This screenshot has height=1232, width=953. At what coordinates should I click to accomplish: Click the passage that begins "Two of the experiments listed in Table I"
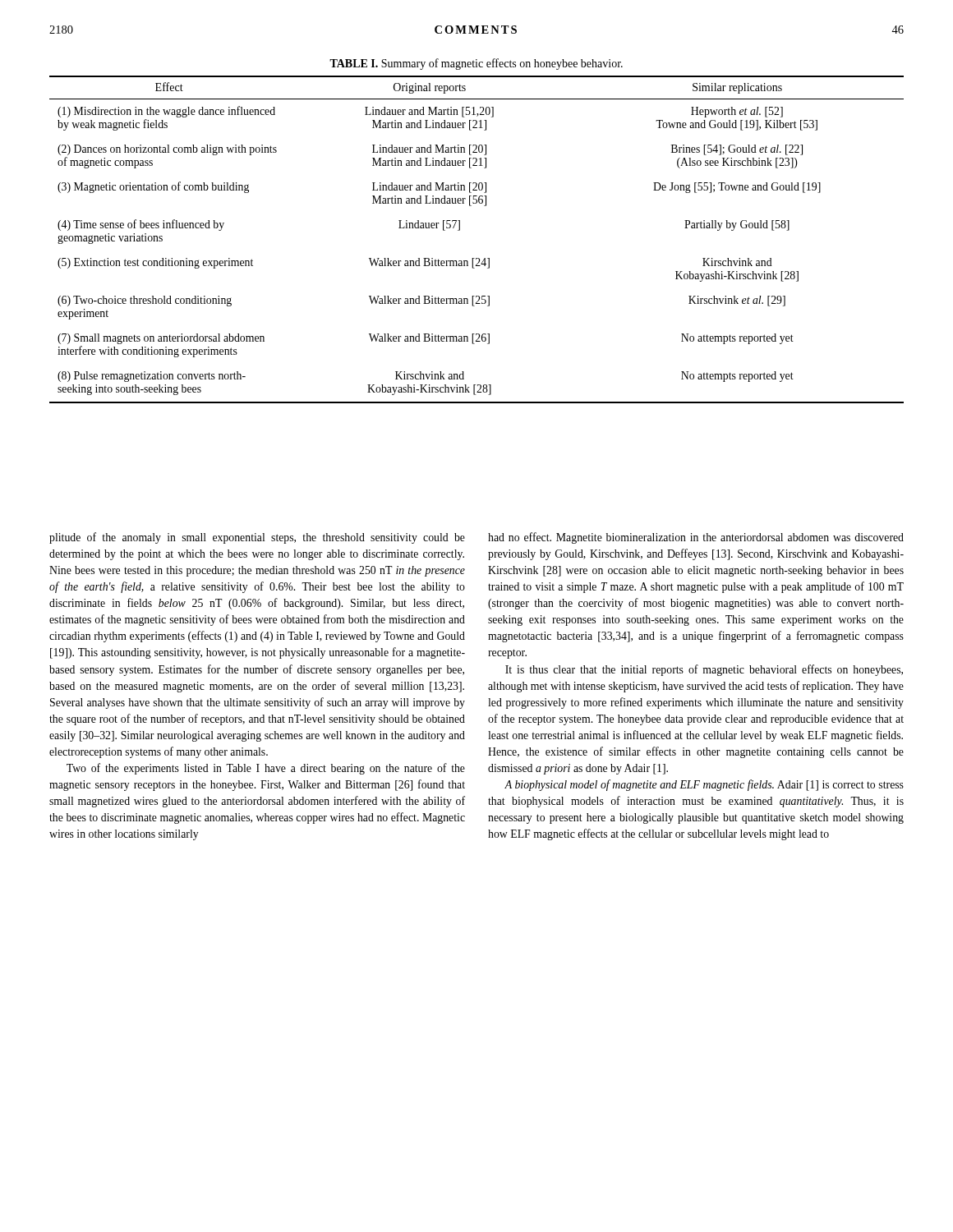click(257, 802)
